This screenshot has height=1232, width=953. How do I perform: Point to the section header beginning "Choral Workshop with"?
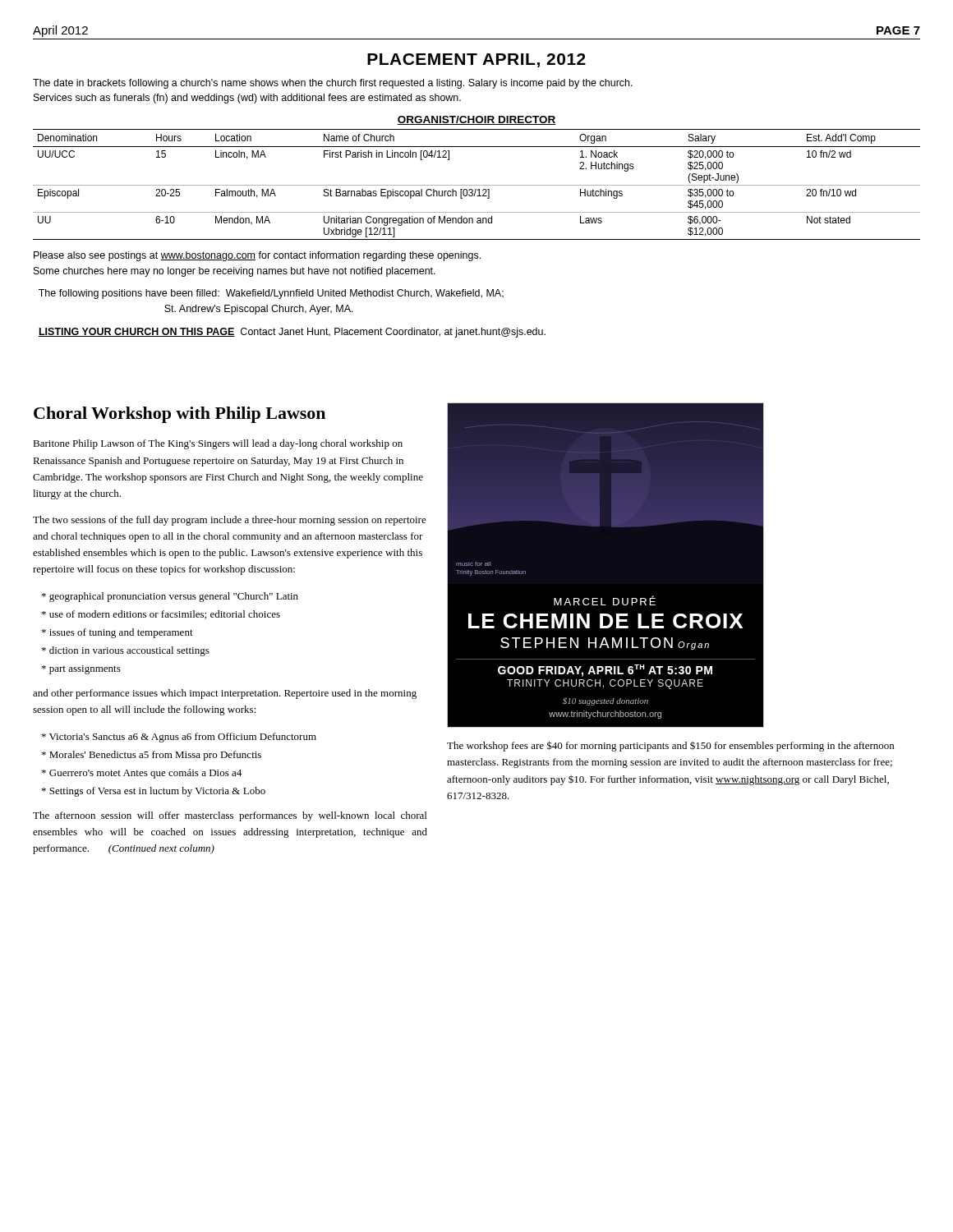tap(179, 413)
